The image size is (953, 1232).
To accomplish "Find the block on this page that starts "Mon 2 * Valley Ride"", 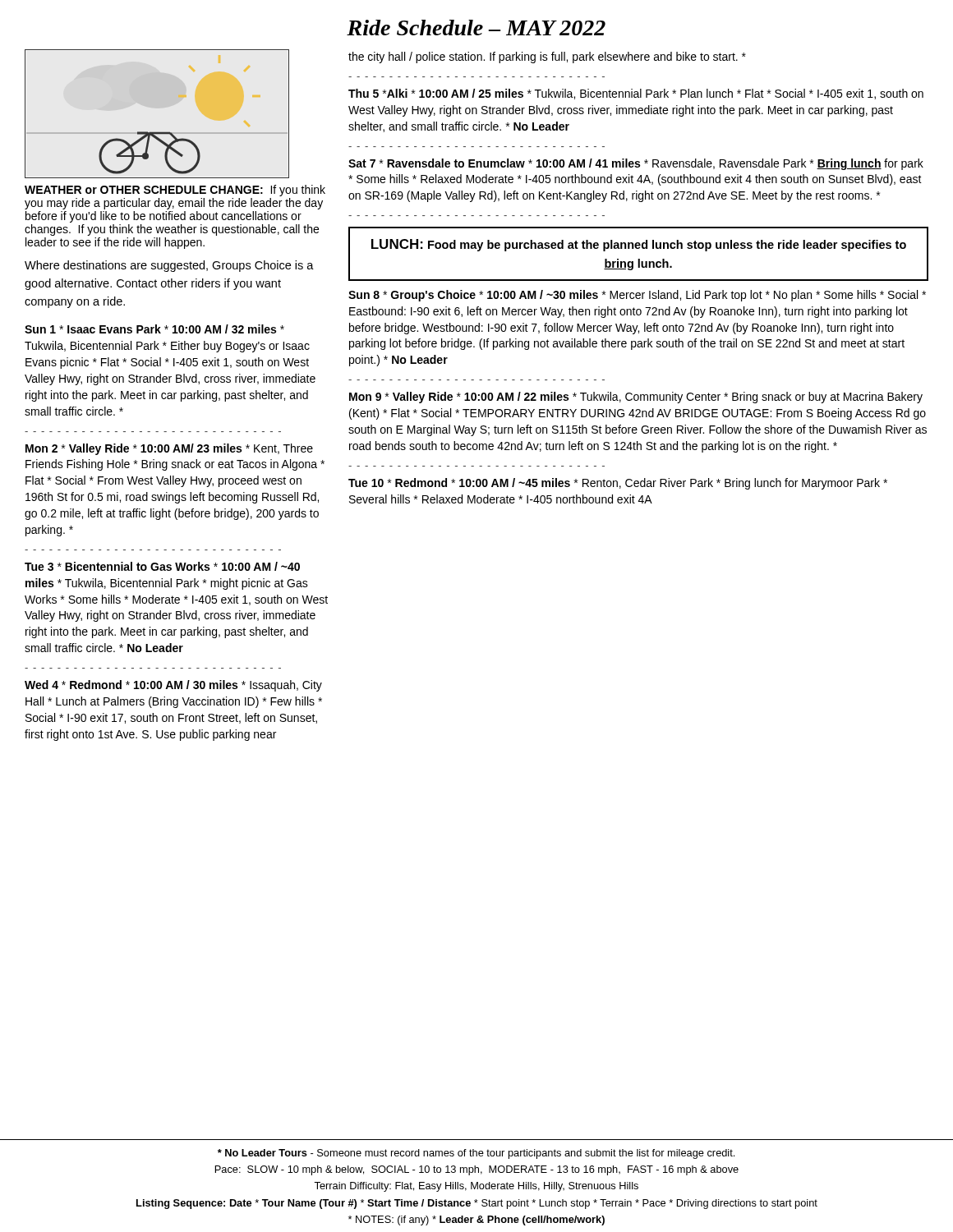I will coord(177,490).
